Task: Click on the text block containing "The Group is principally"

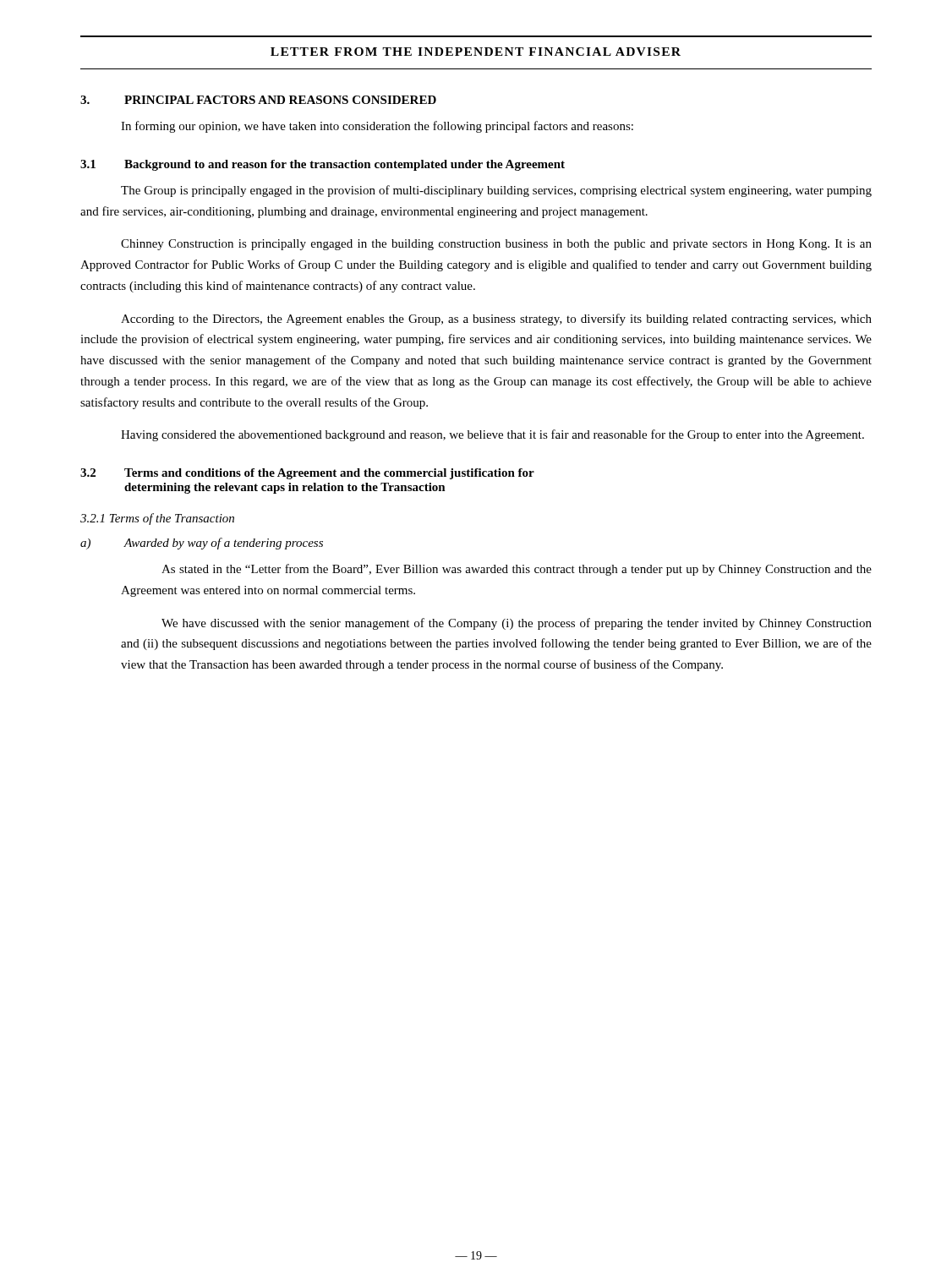Action: coord(476,200)
